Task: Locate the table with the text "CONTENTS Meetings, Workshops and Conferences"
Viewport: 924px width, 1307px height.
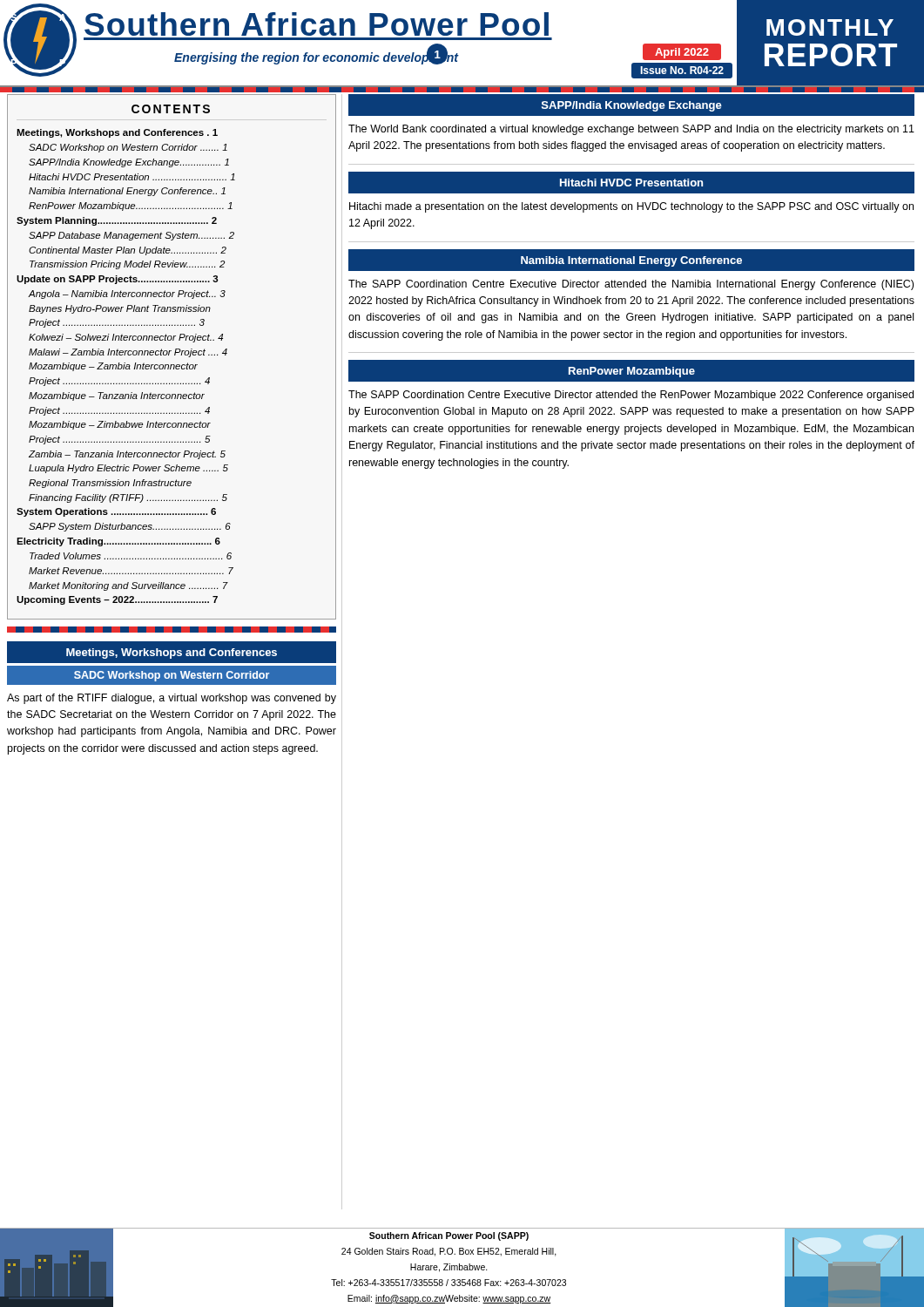Action: [172, 357]
